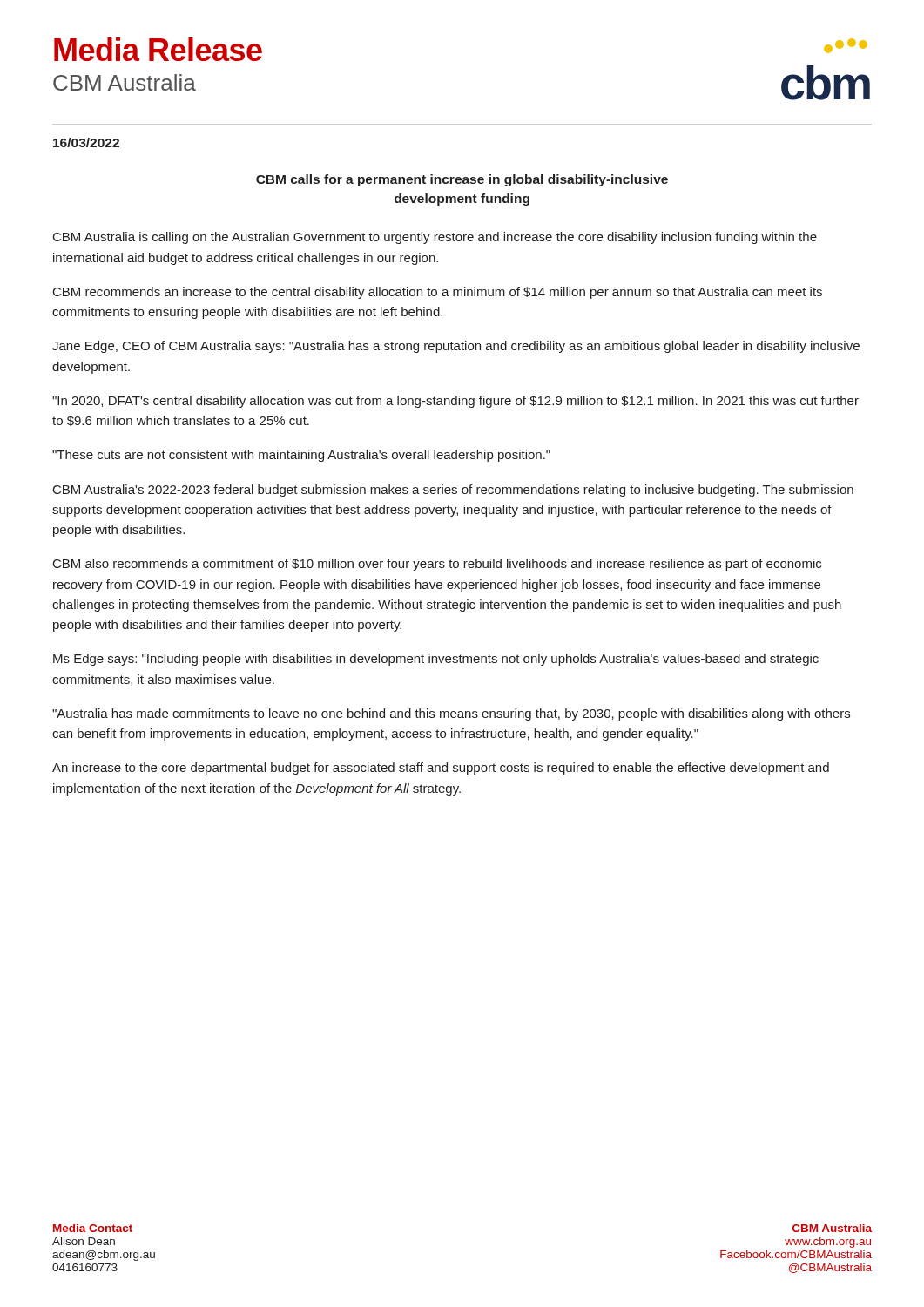Locate the logo
This screenshot has height=1307, width=924.
tap(824, 73)
